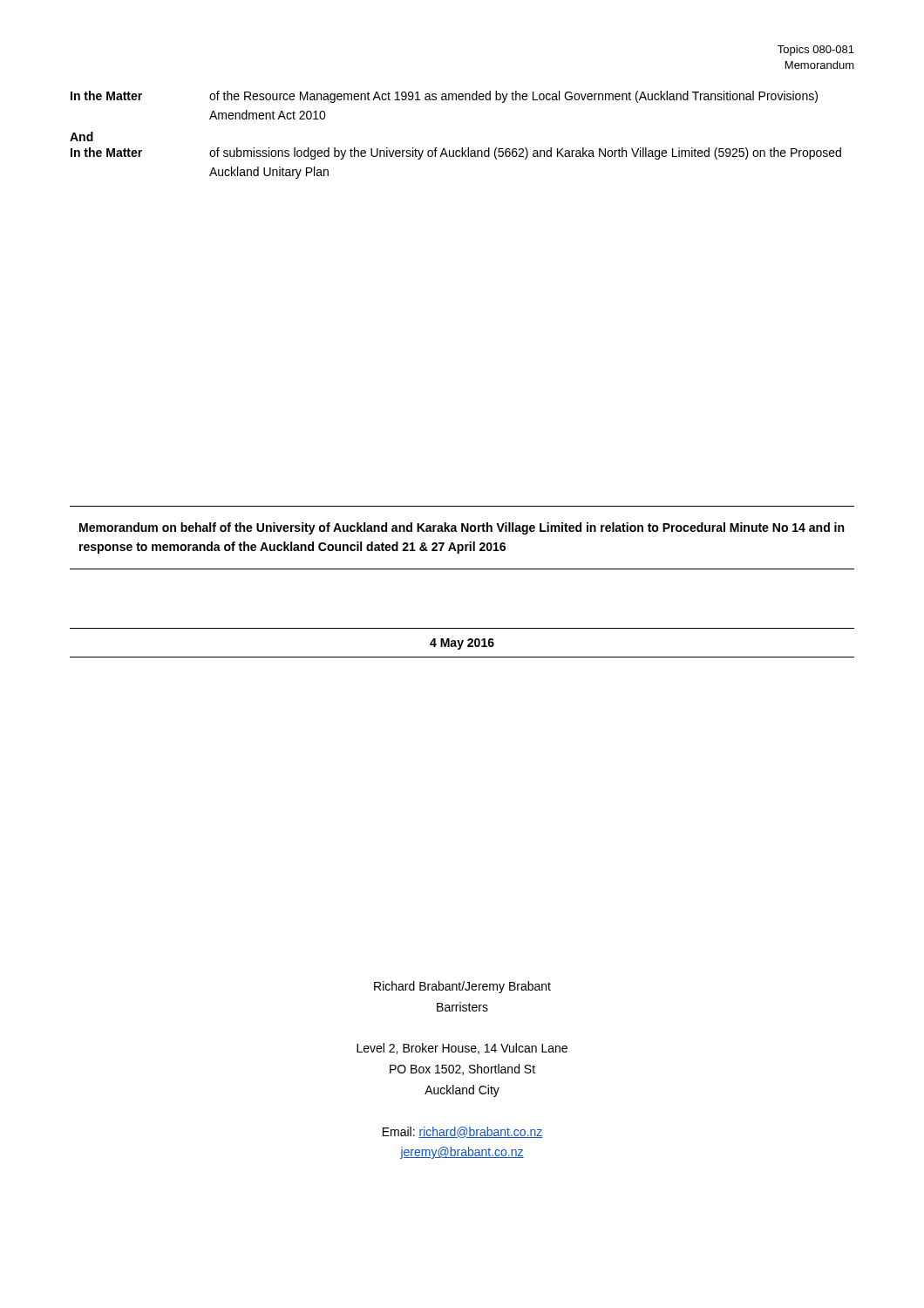Navigate to the region starting "Memorandum on behalf of the University"
The height and width of the screenshot is (1308, 924).
[x=462, y=537]
